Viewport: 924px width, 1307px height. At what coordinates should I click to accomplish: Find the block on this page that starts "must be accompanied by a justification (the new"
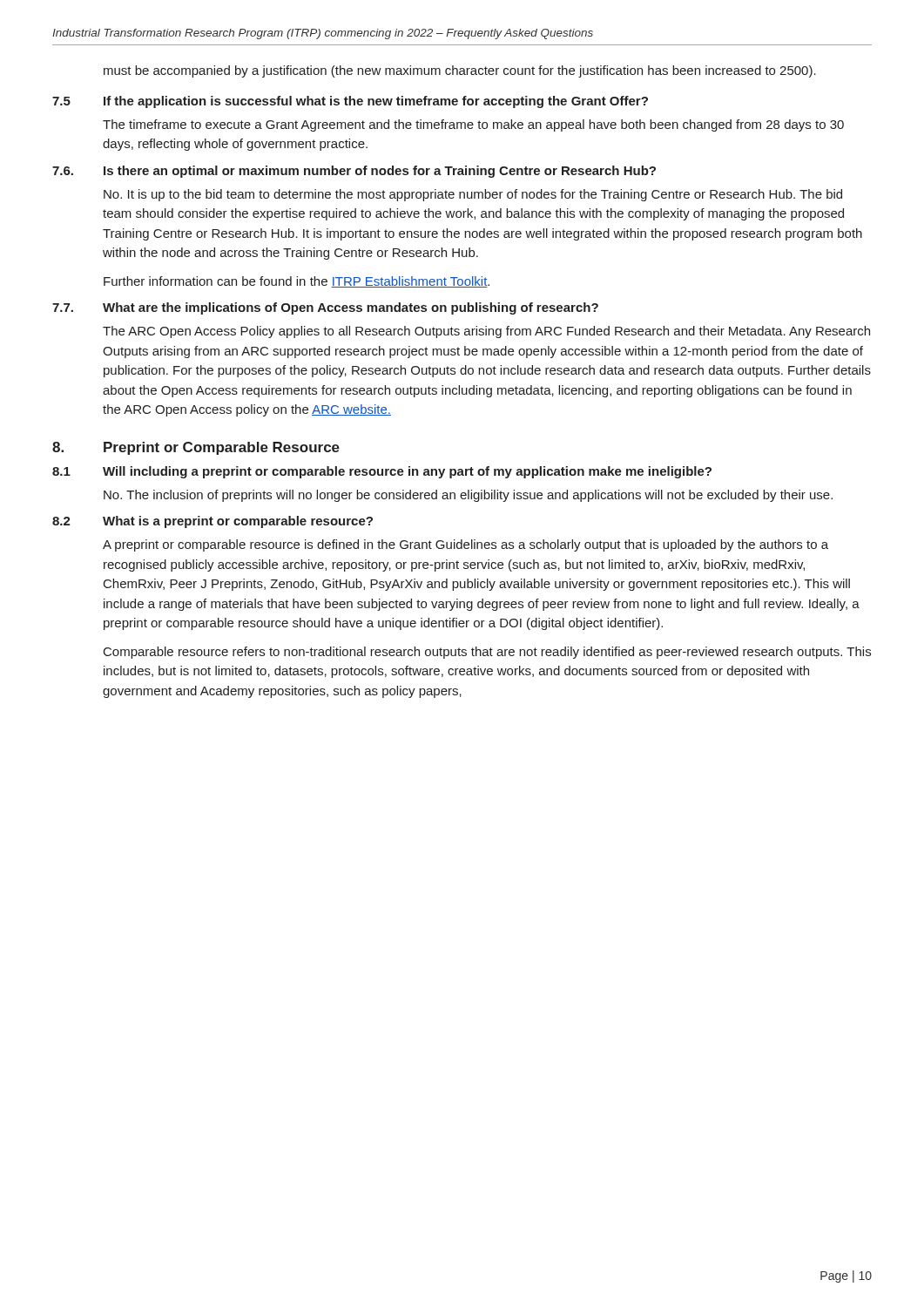[x=487, y=71]
